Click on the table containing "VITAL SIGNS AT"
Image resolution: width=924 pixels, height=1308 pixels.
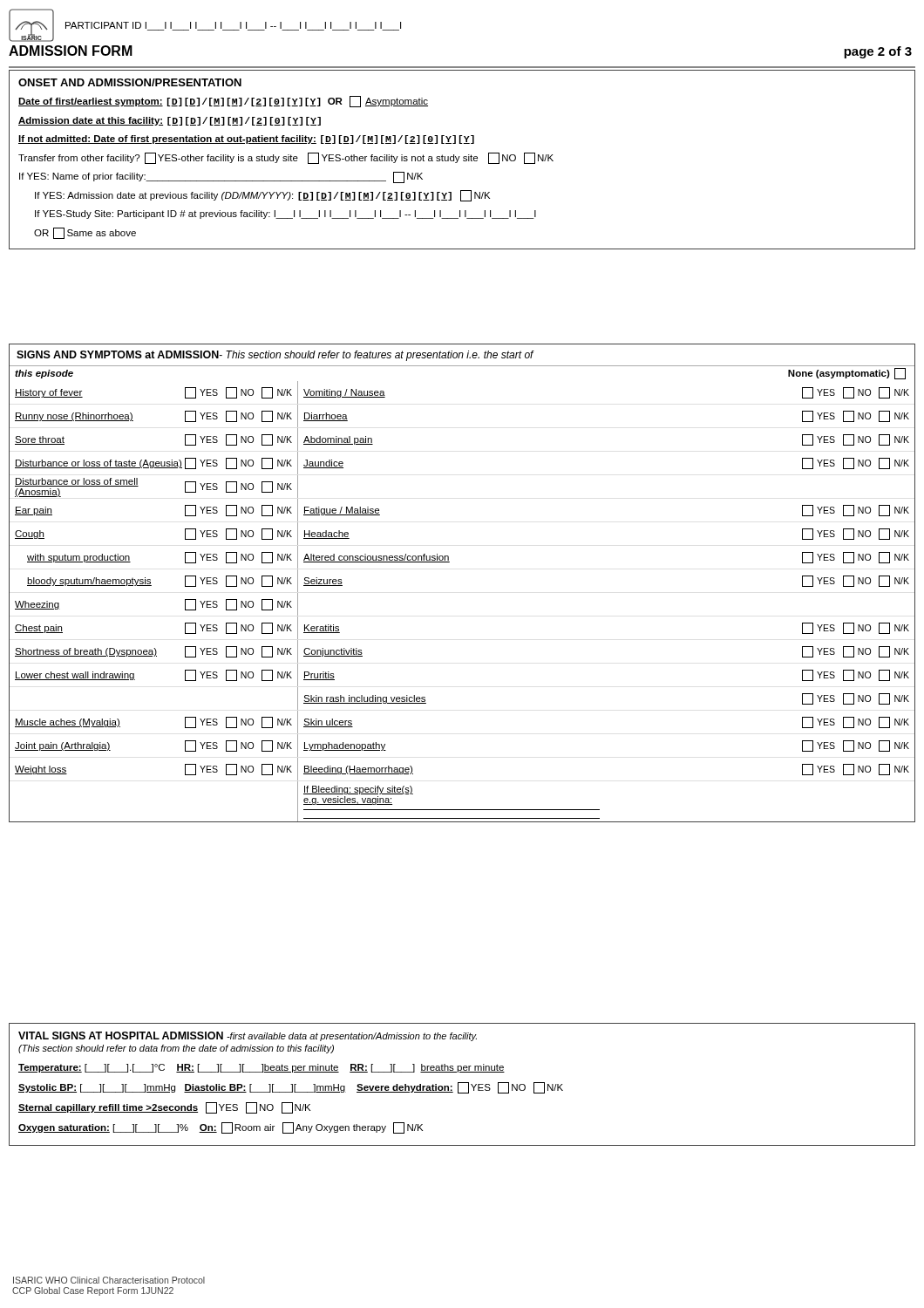pos(462,1084)
